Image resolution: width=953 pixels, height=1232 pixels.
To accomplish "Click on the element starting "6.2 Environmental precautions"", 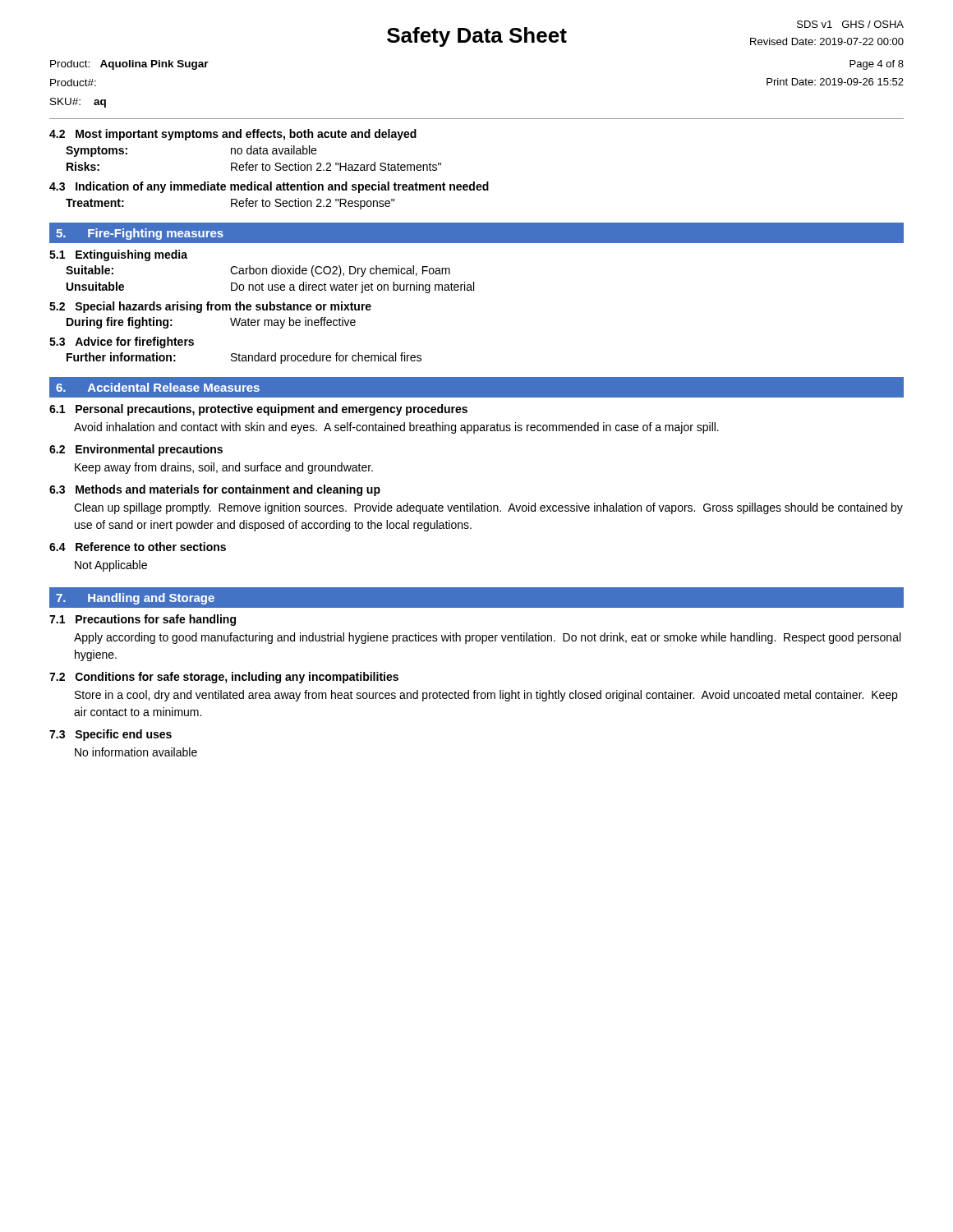I will coord(136,449).
